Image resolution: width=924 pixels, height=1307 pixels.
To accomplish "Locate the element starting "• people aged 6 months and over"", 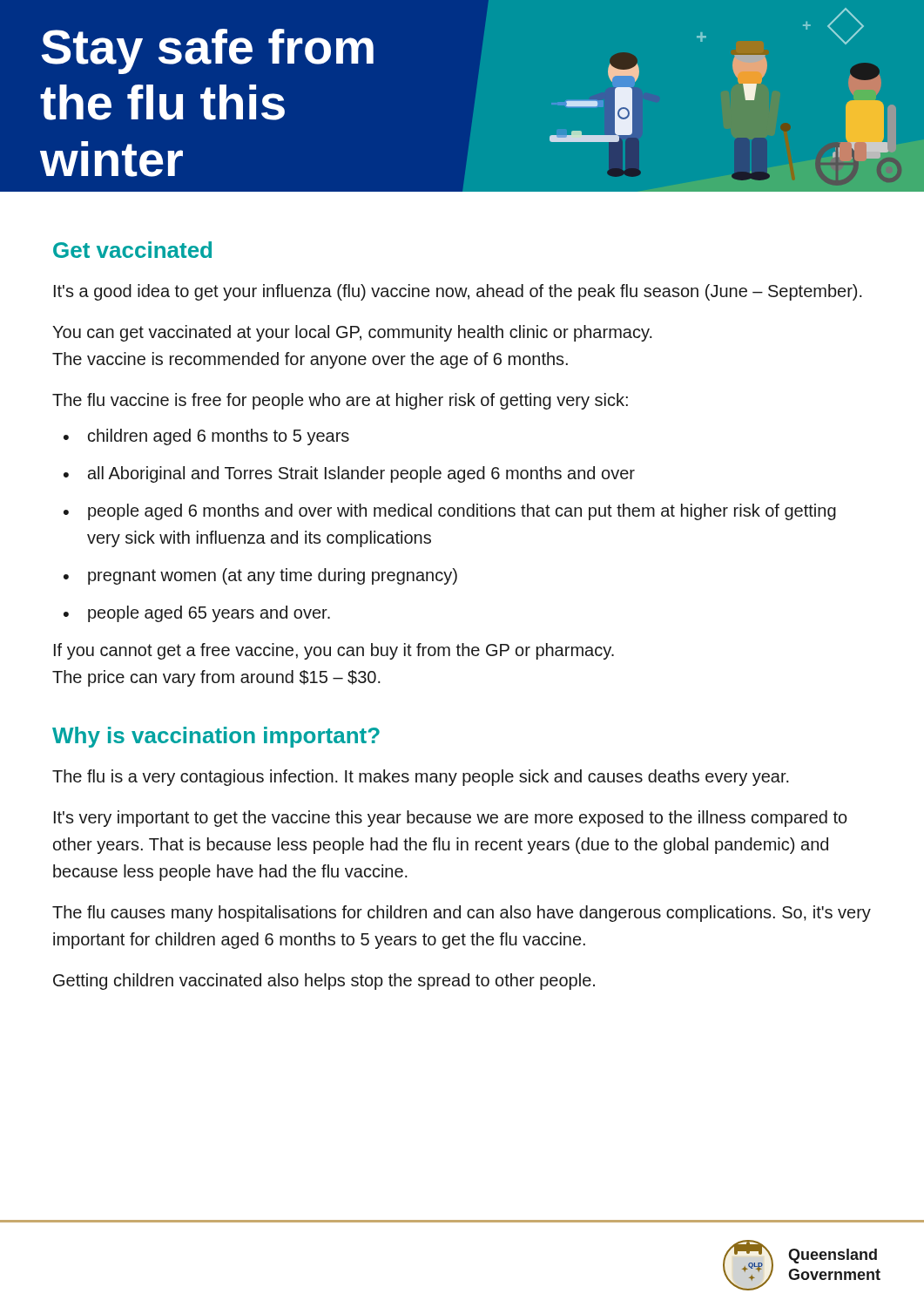I will click(450, 522).
